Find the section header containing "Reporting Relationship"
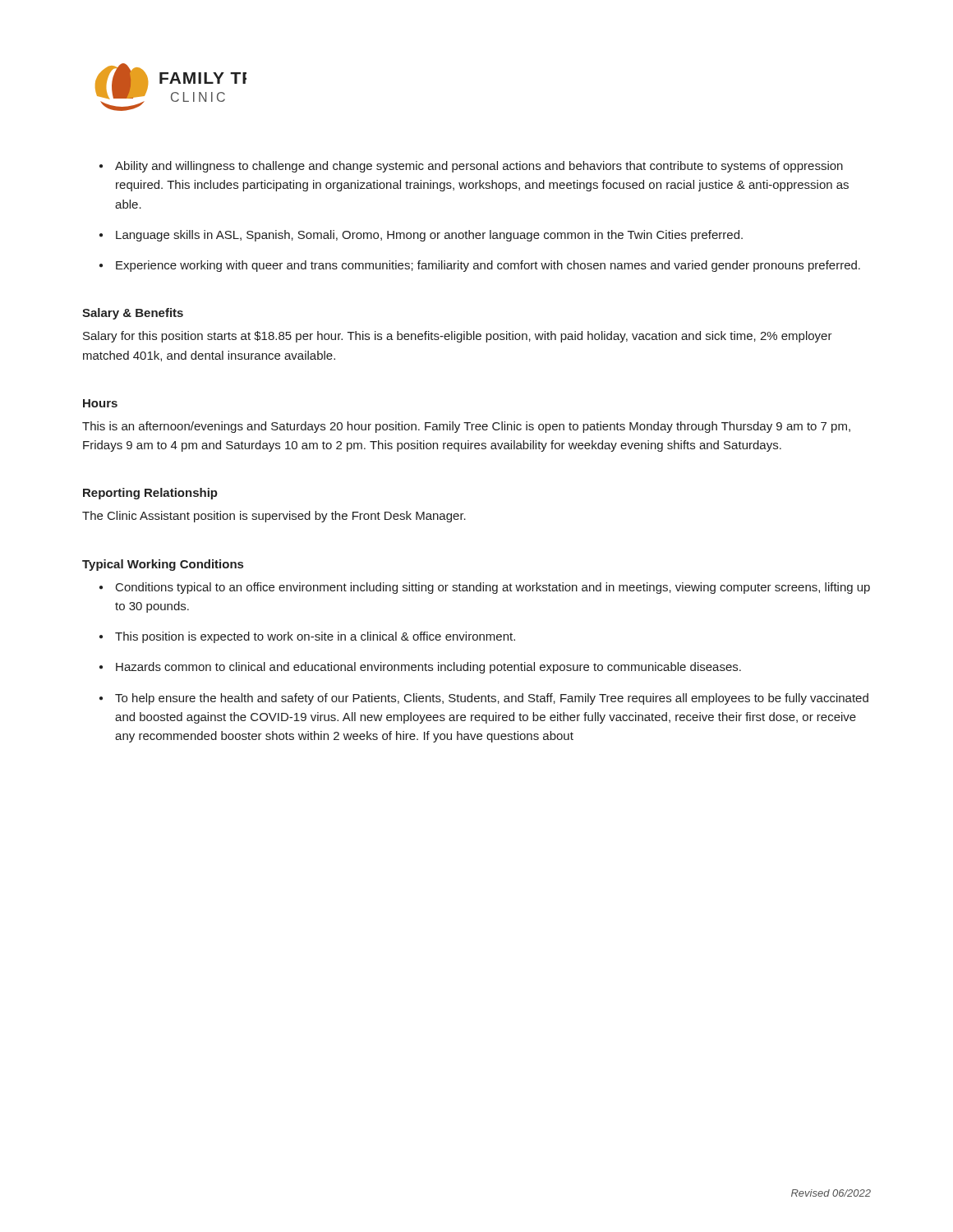 pos(150,493)
